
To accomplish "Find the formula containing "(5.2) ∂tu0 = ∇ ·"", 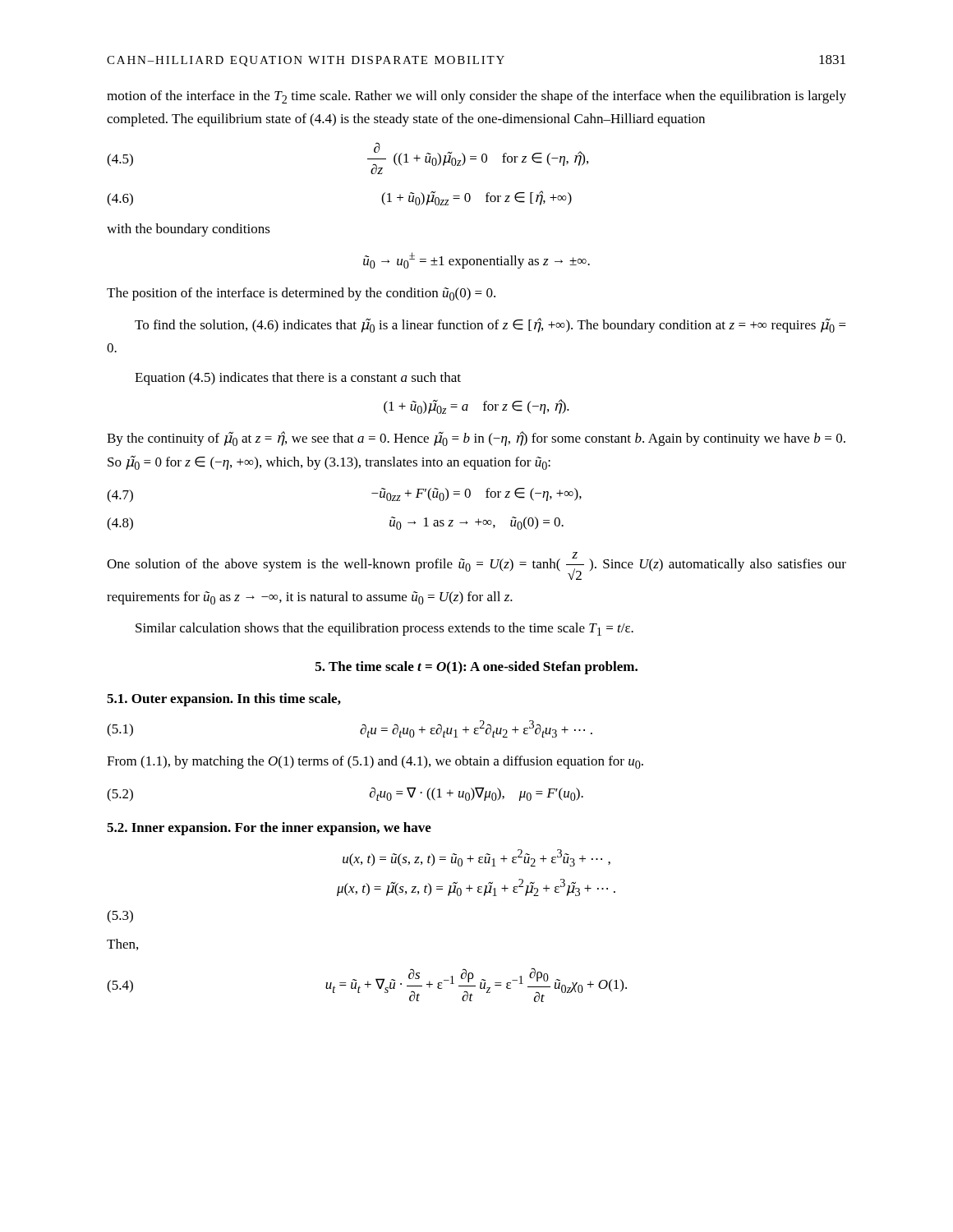I will (115, 793).
